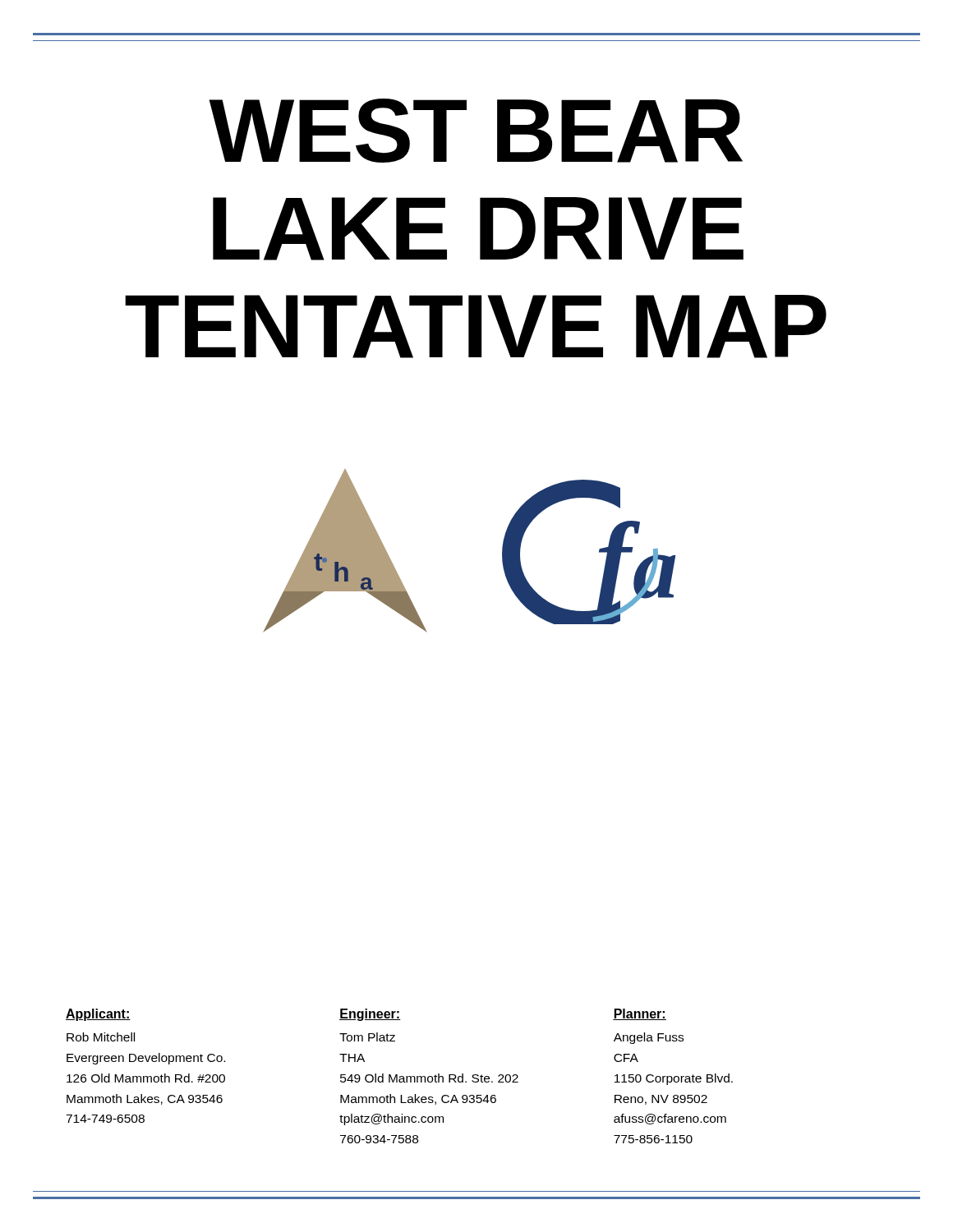Find the title with the text "WEST BEARLAKE DRIVETENTATIVE MAP"
The height and width of the screenshot is (1232, 953).
coord(476,229)
